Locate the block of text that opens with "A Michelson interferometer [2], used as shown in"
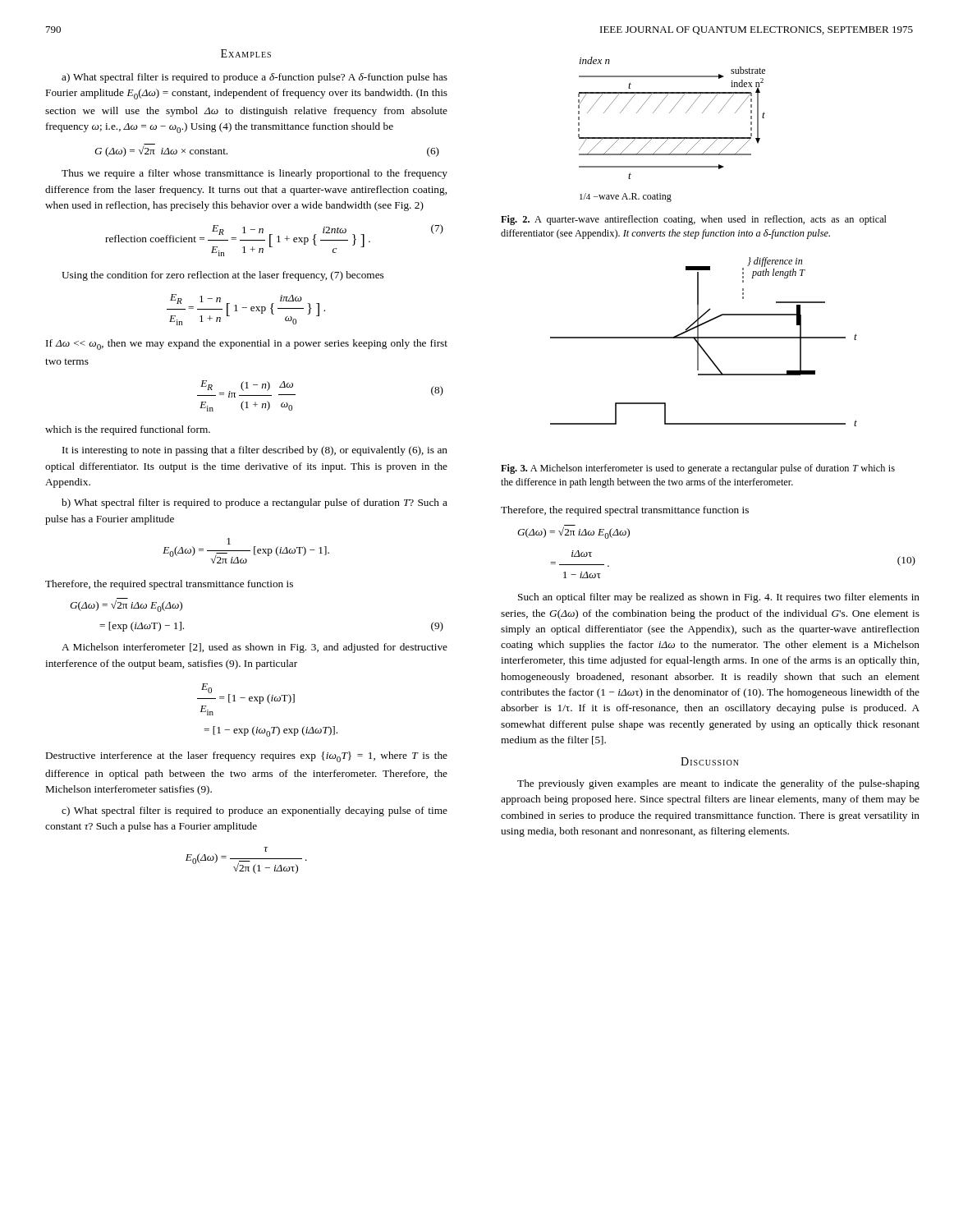This screenshot has width=954, height=1232. point(246,655)
